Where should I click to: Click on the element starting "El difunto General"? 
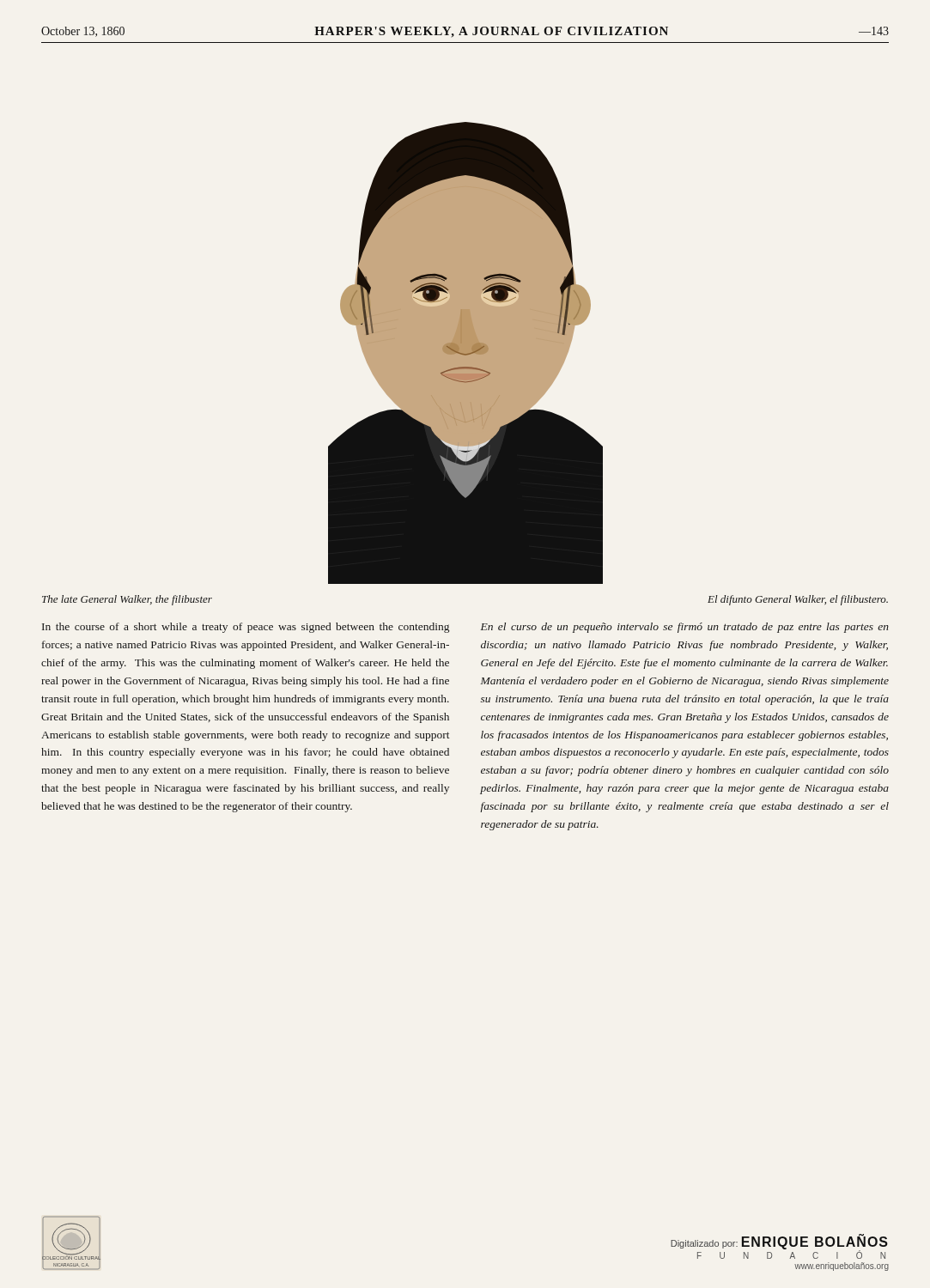coord(798,599)
